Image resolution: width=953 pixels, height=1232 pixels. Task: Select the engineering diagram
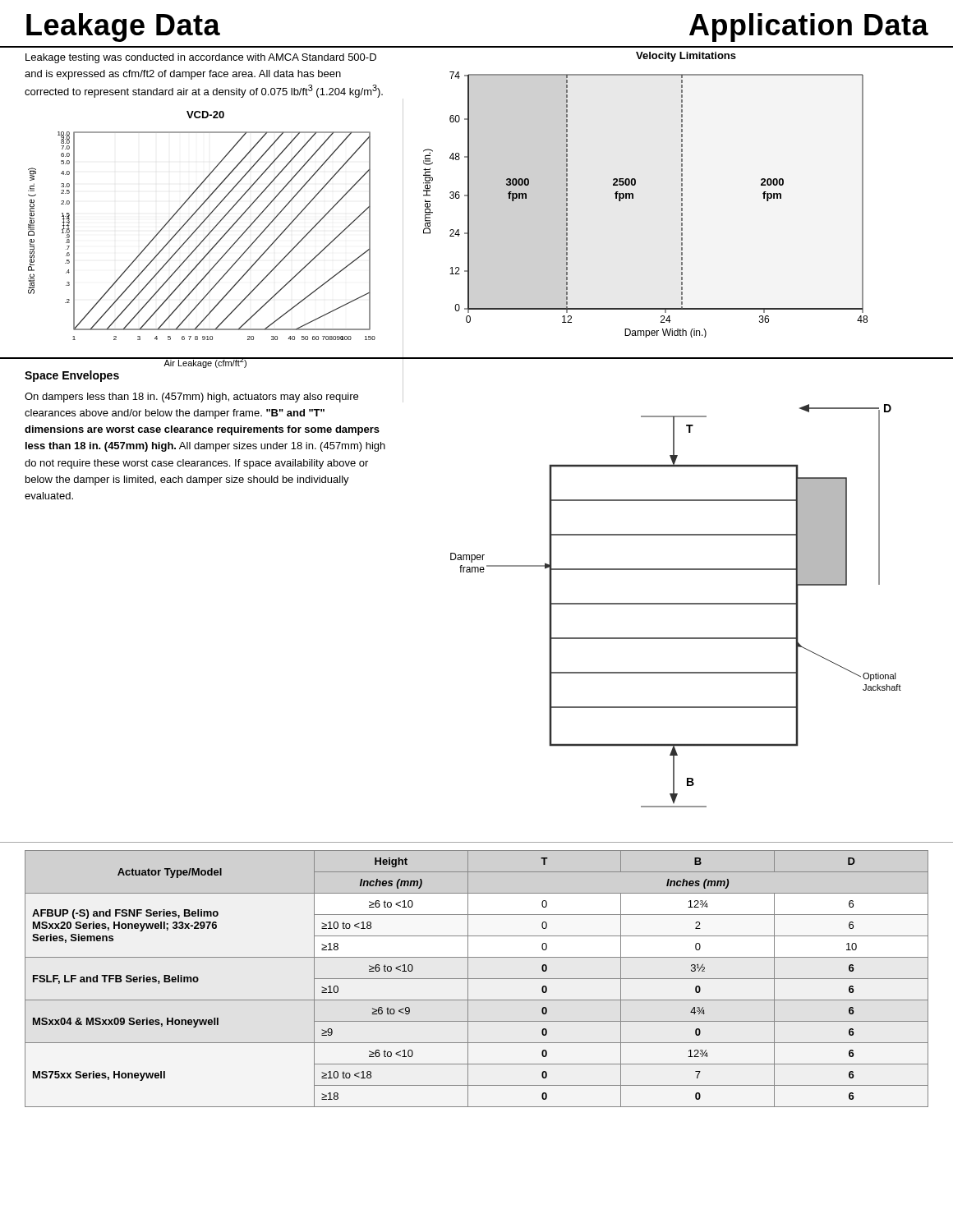[x=674, y=605]
